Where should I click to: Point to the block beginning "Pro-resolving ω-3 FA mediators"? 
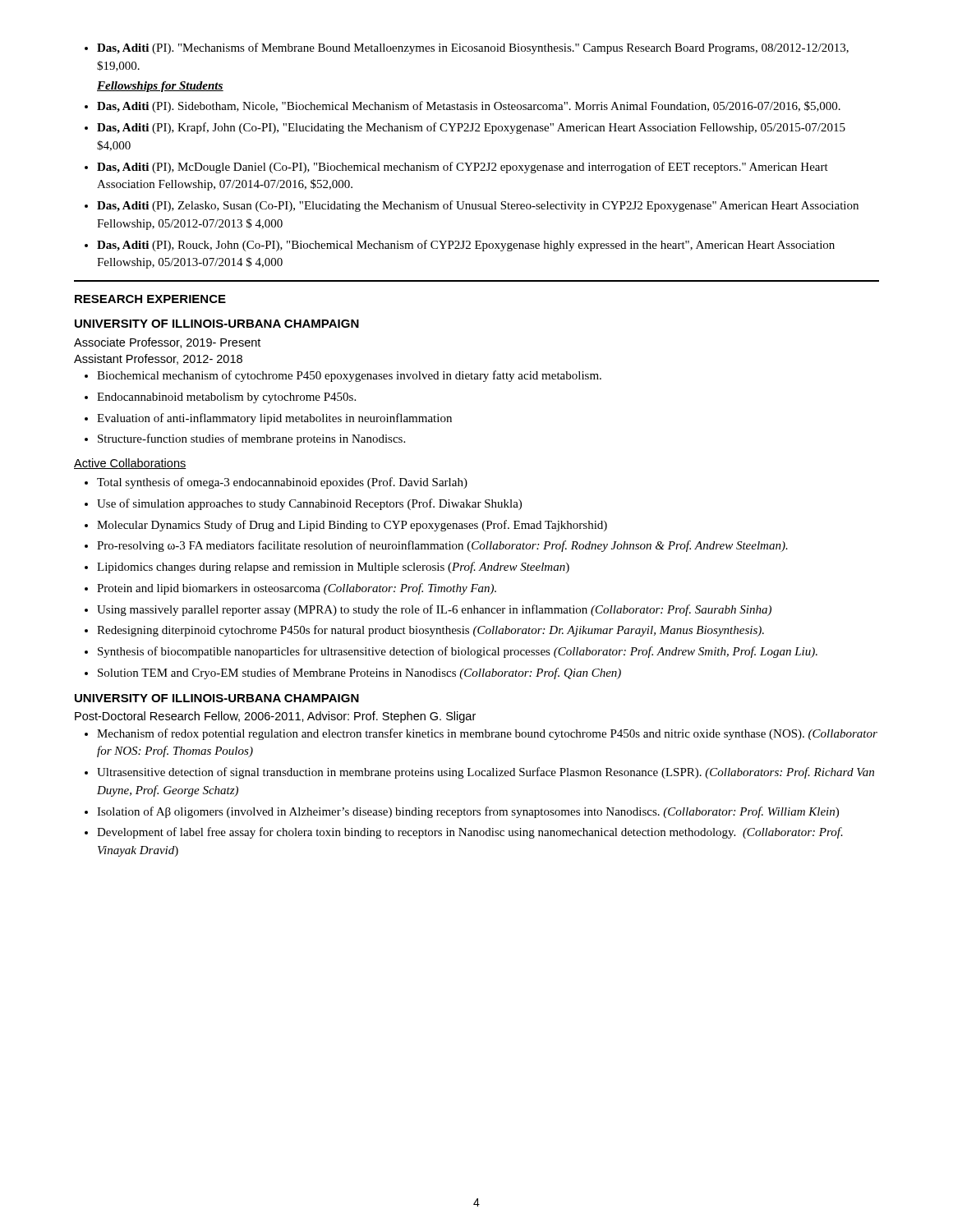pyautogui.click(x=488, y=546)
